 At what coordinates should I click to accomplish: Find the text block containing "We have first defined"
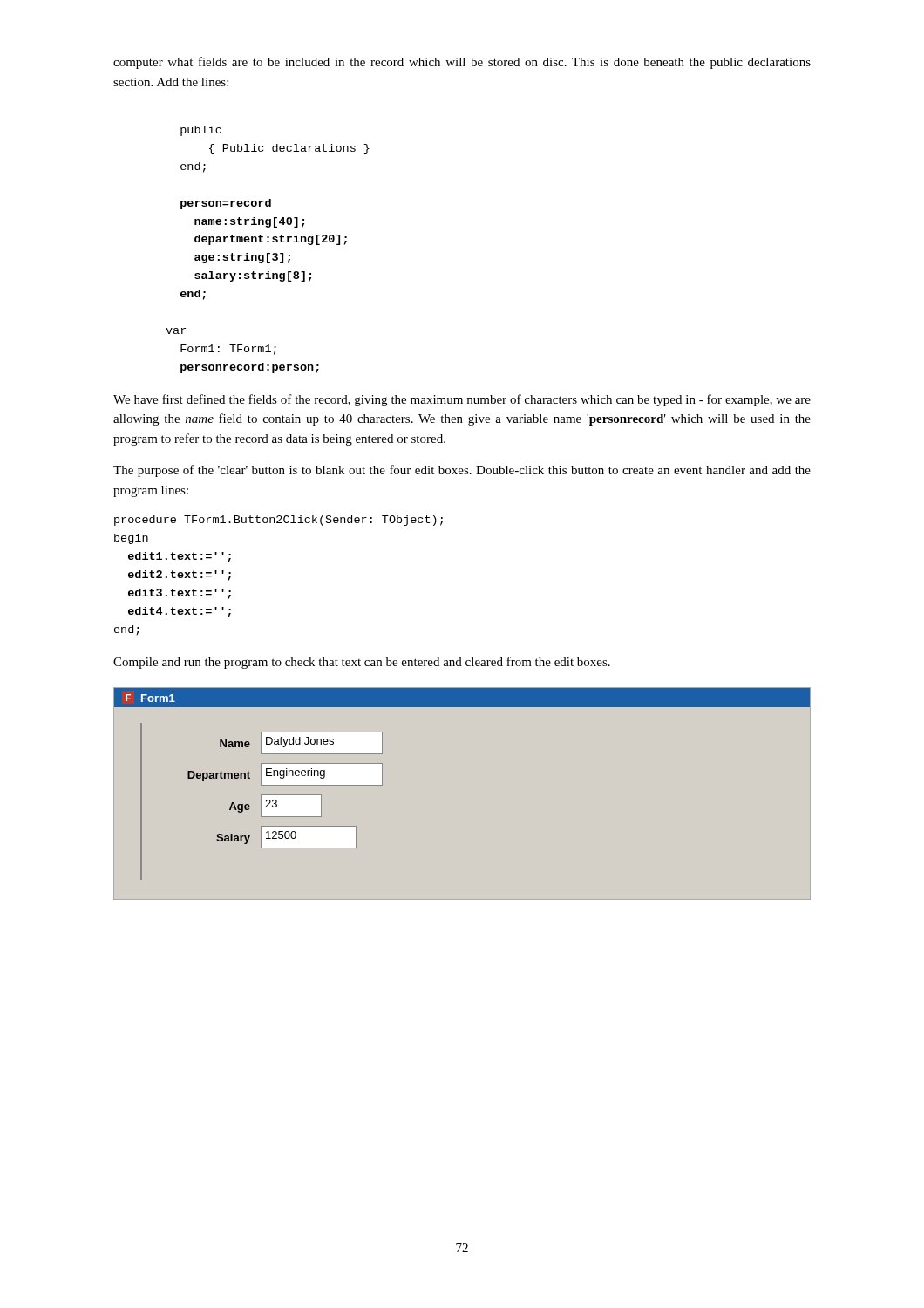click(462, 419)
